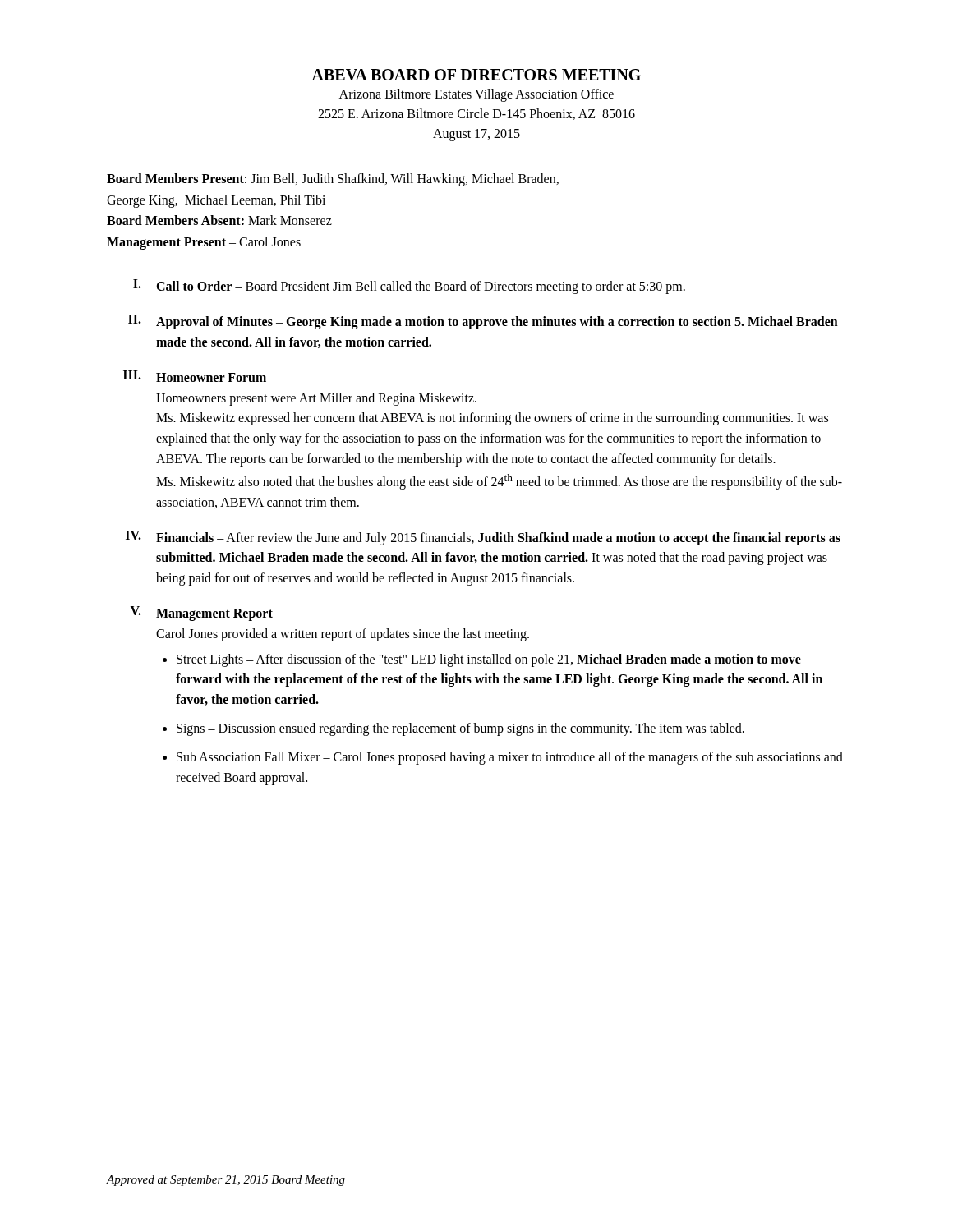Viewport: 953px width, 1232px height.
Task: Locate the list item that says "V. Management Report Carol Jones"
Action: click(202, 614)
